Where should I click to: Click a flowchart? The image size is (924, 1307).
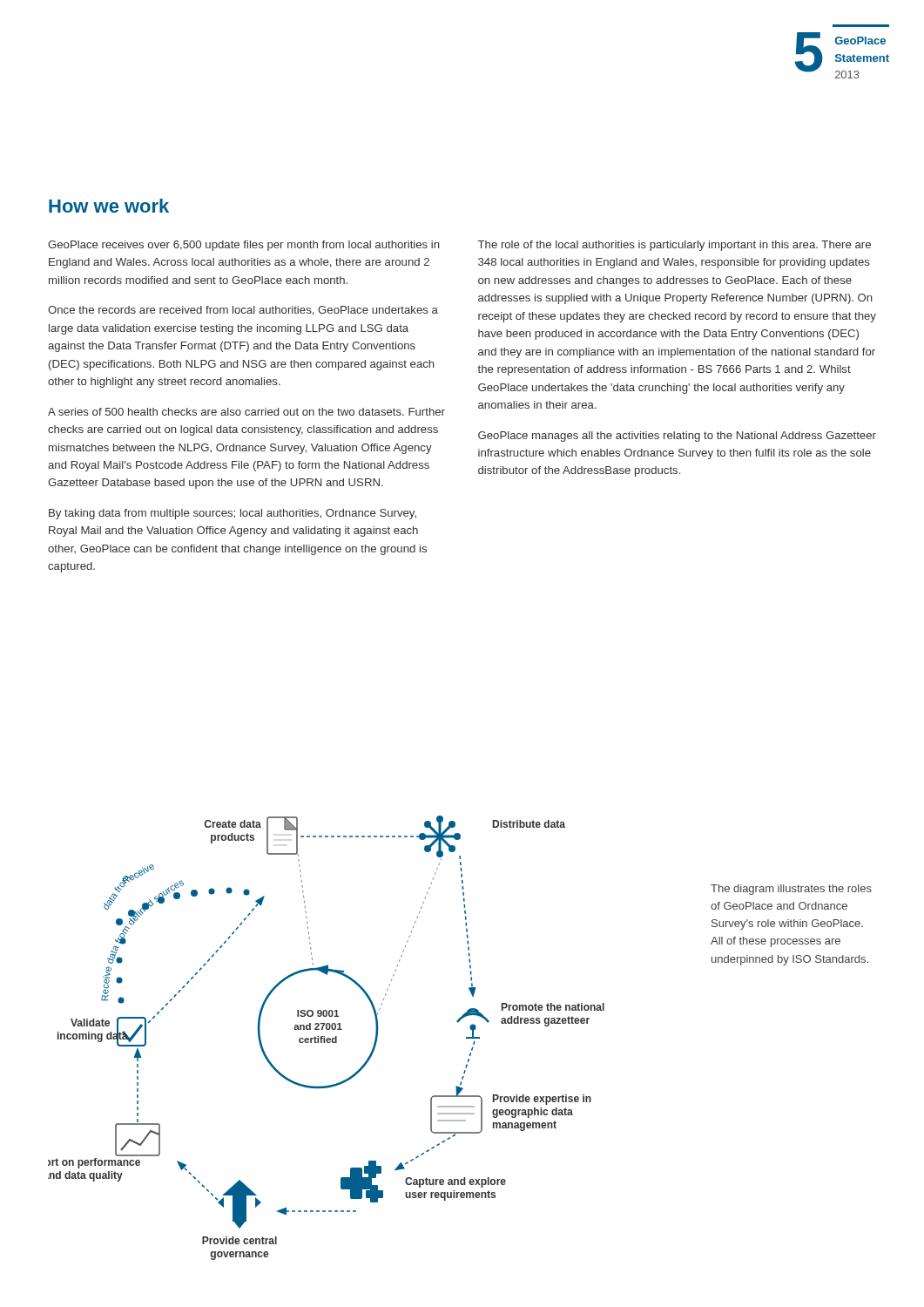pyautogui.click(x=388, y=1013)
